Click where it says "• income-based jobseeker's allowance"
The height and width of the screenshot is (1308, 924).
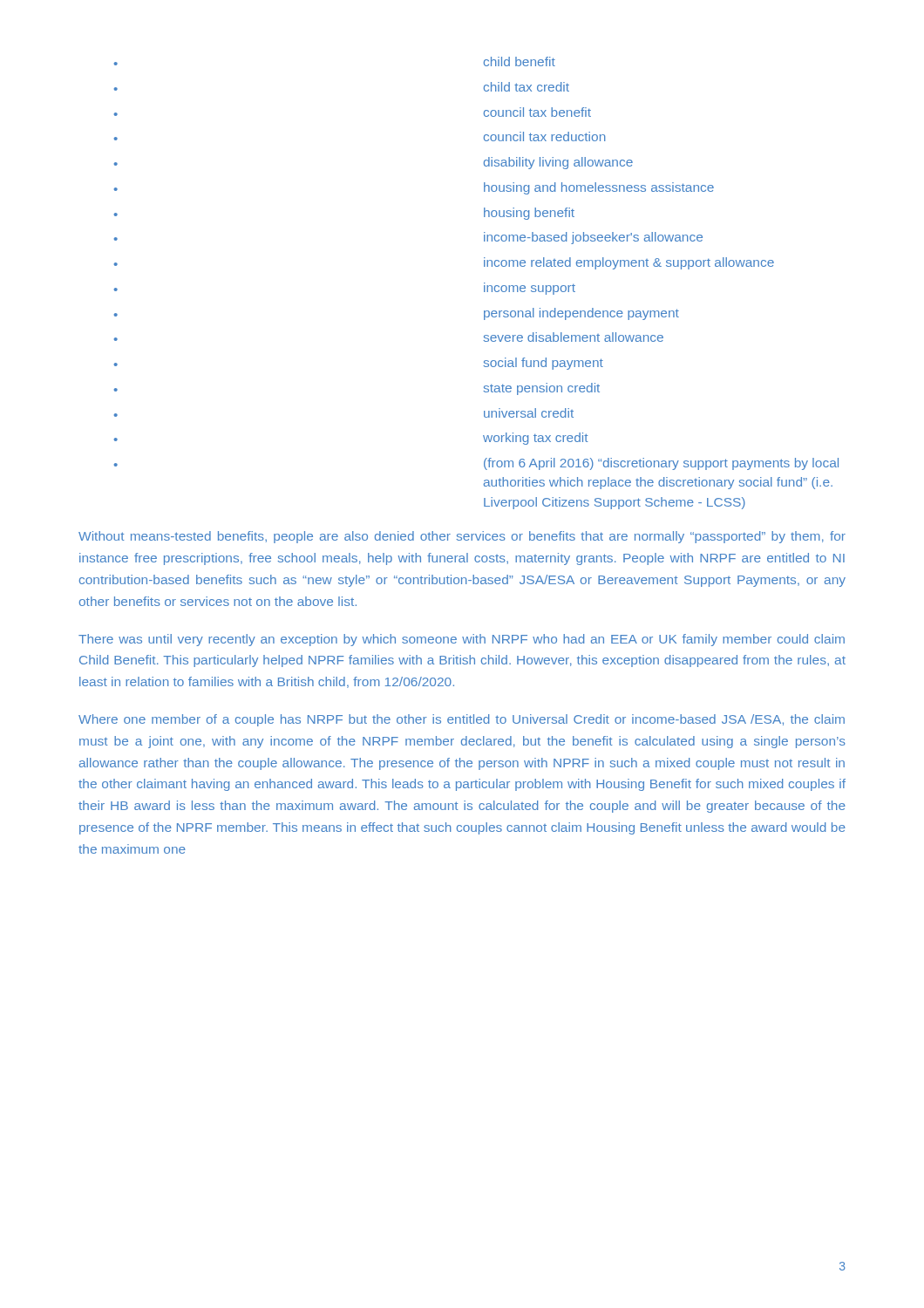point(479,238)
